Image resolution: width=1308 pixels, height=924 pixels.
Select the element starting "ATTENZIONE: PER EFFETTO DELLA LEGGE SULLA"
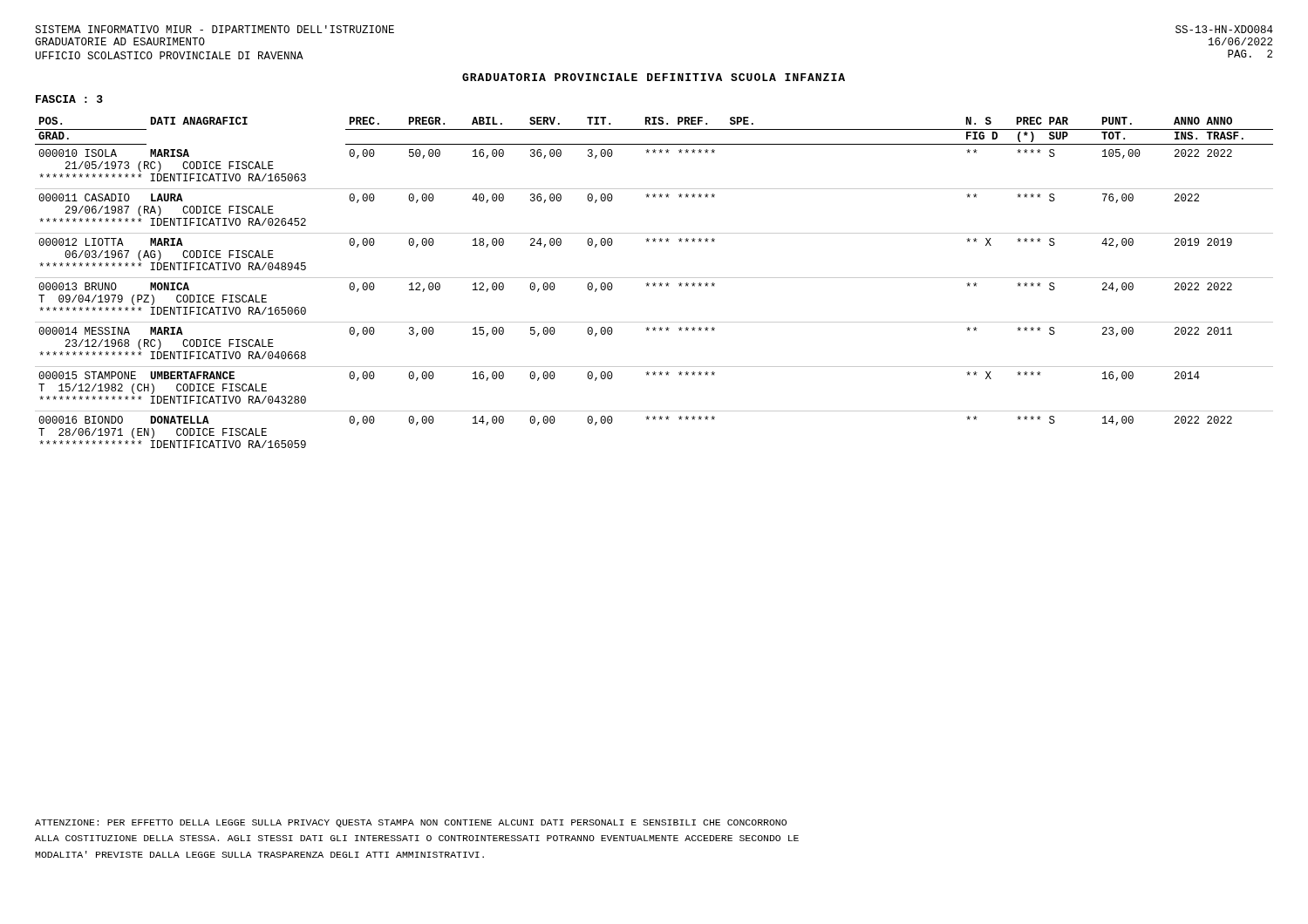tap(654, 839)
